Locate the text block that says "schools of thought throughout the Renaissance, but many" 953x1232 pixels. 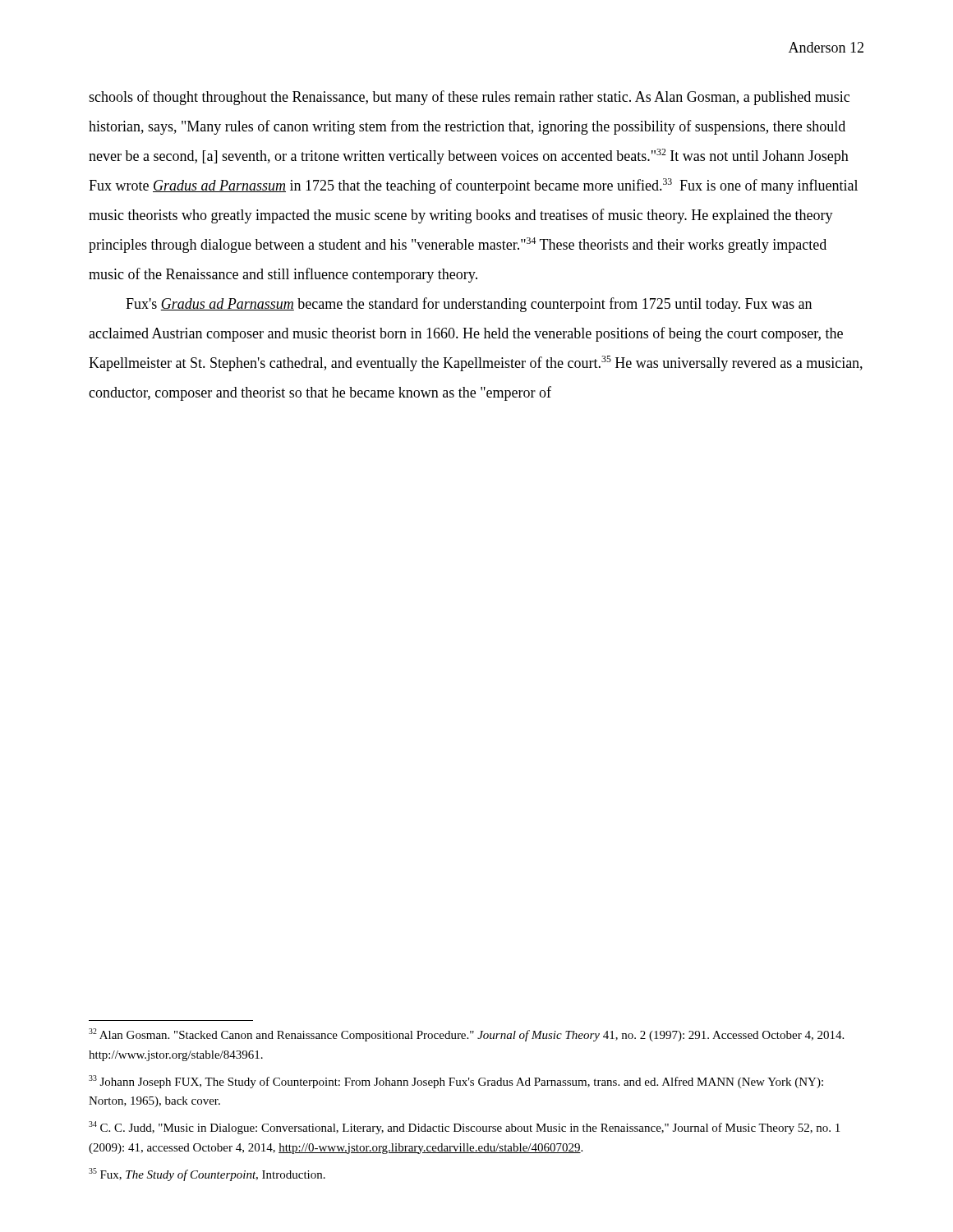pyautogui.click(x=476, y=245)
